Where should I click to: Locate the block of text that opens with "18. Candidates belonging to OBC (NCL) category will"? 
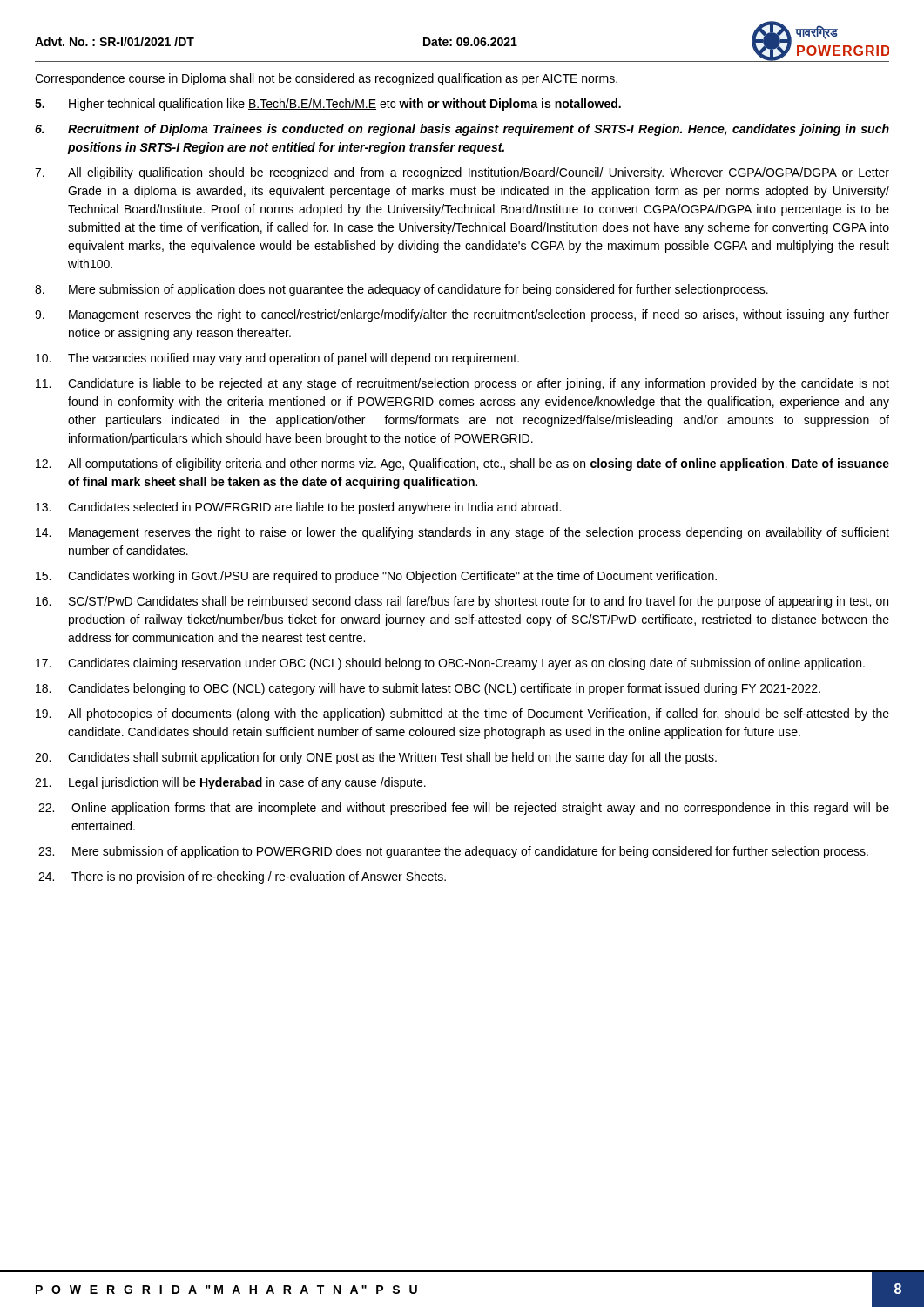pos(462,689)
